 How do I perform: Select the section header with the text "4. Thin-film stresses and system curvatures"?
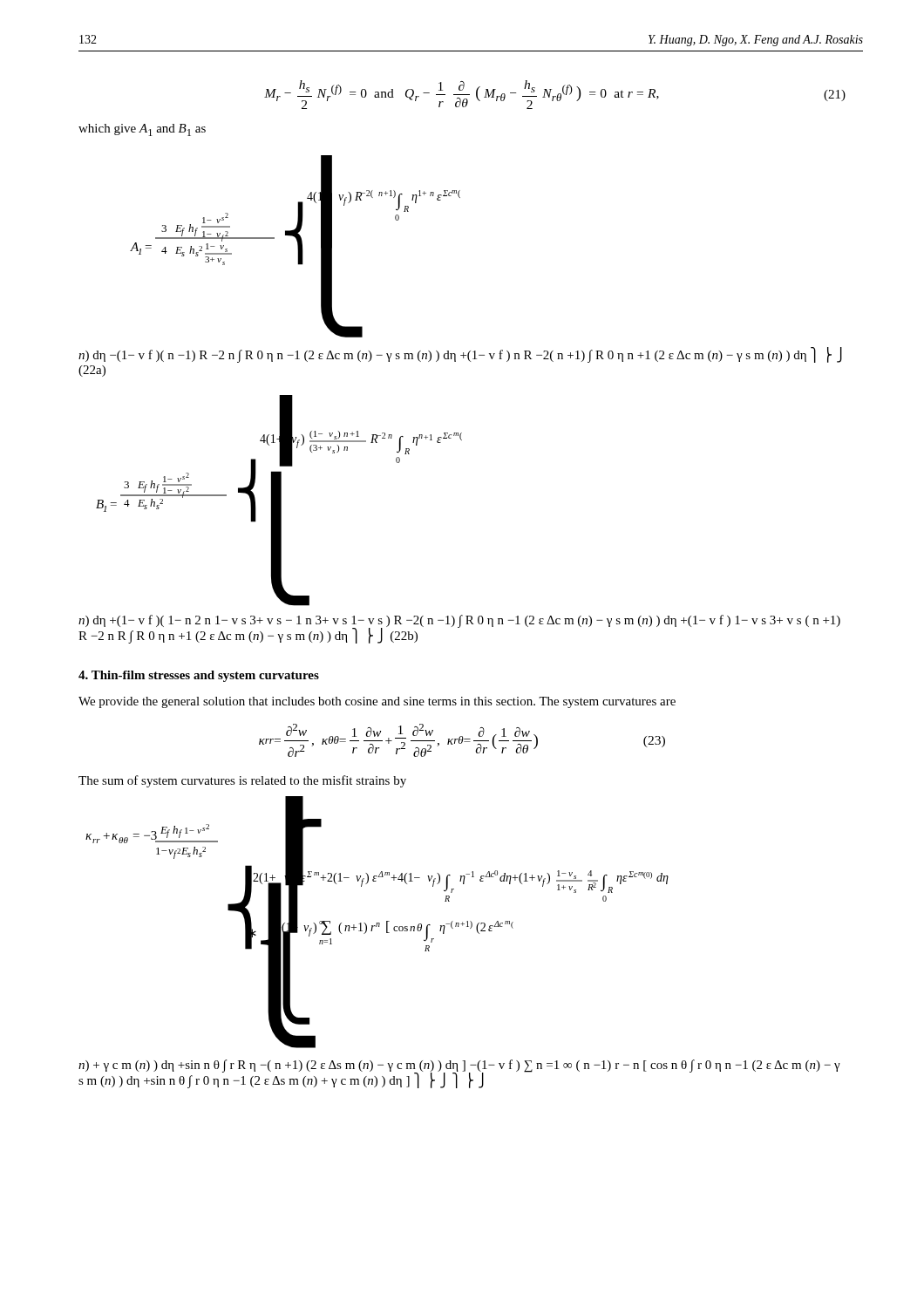199,675
